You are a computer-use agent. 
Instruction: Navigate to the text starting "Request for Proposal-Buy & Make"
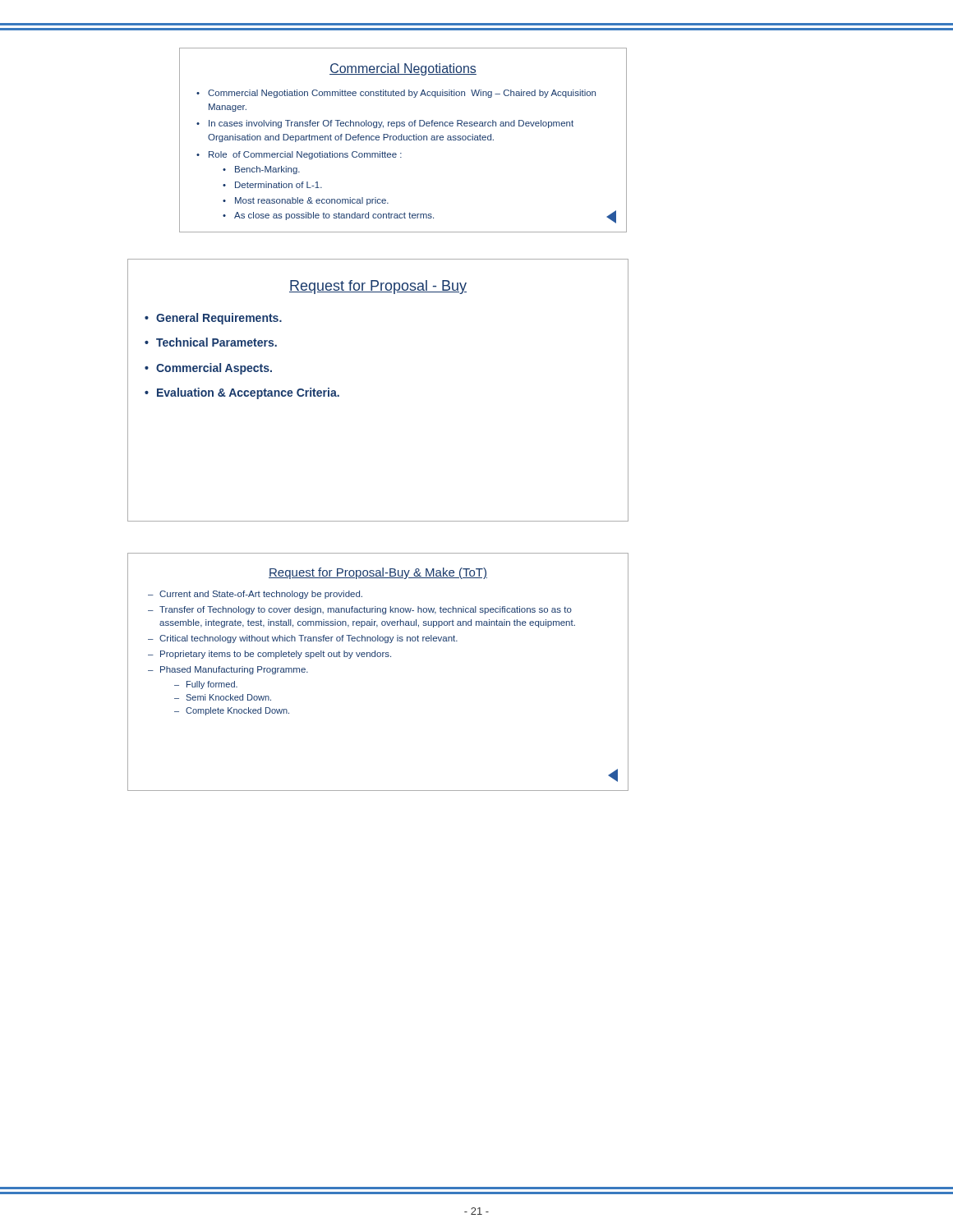[x=378, y=572]
